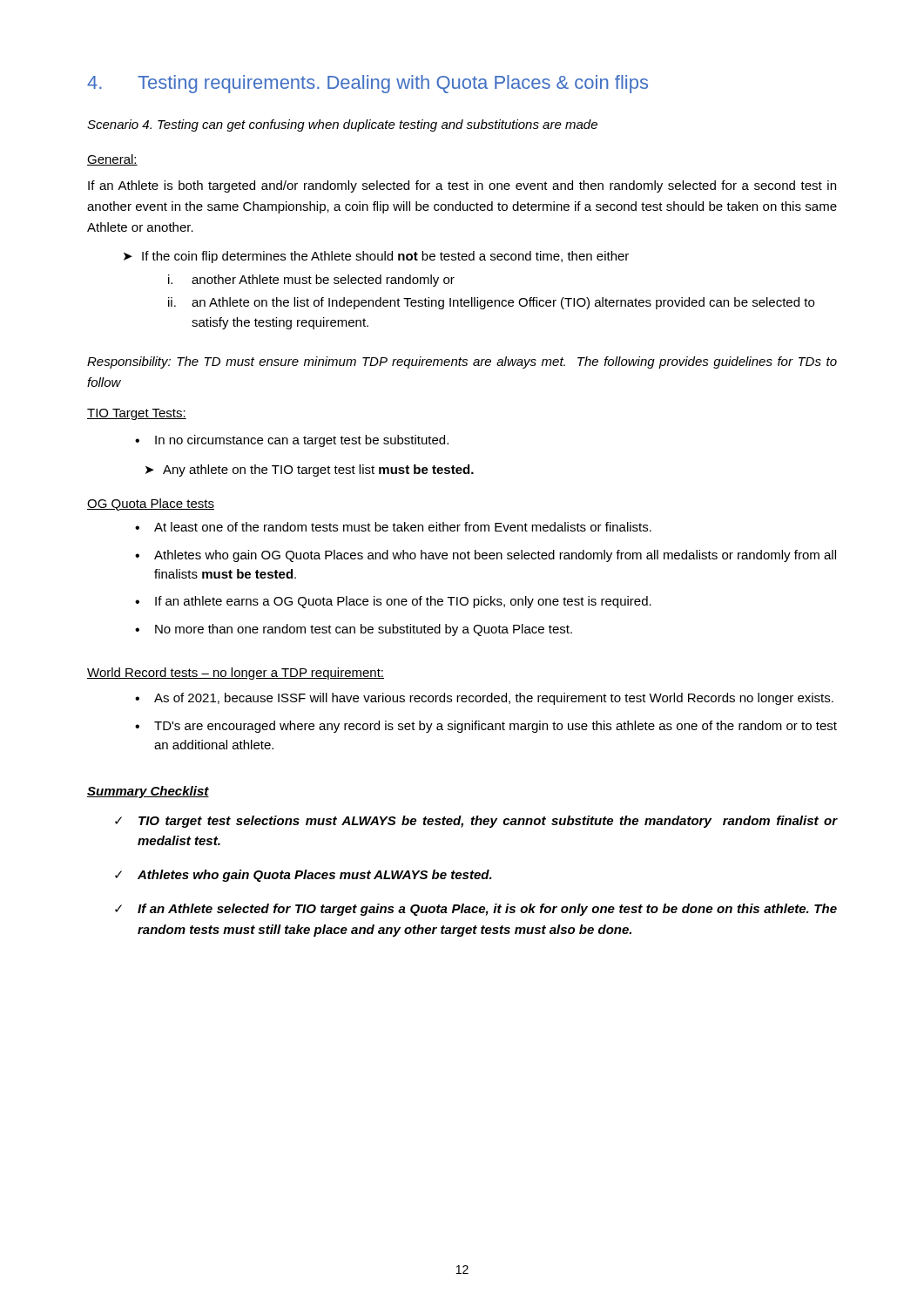Click on the passage starting "➤ Any athlete on the TIO target test"
924x1307 pixels.
[x=310, y=471]
